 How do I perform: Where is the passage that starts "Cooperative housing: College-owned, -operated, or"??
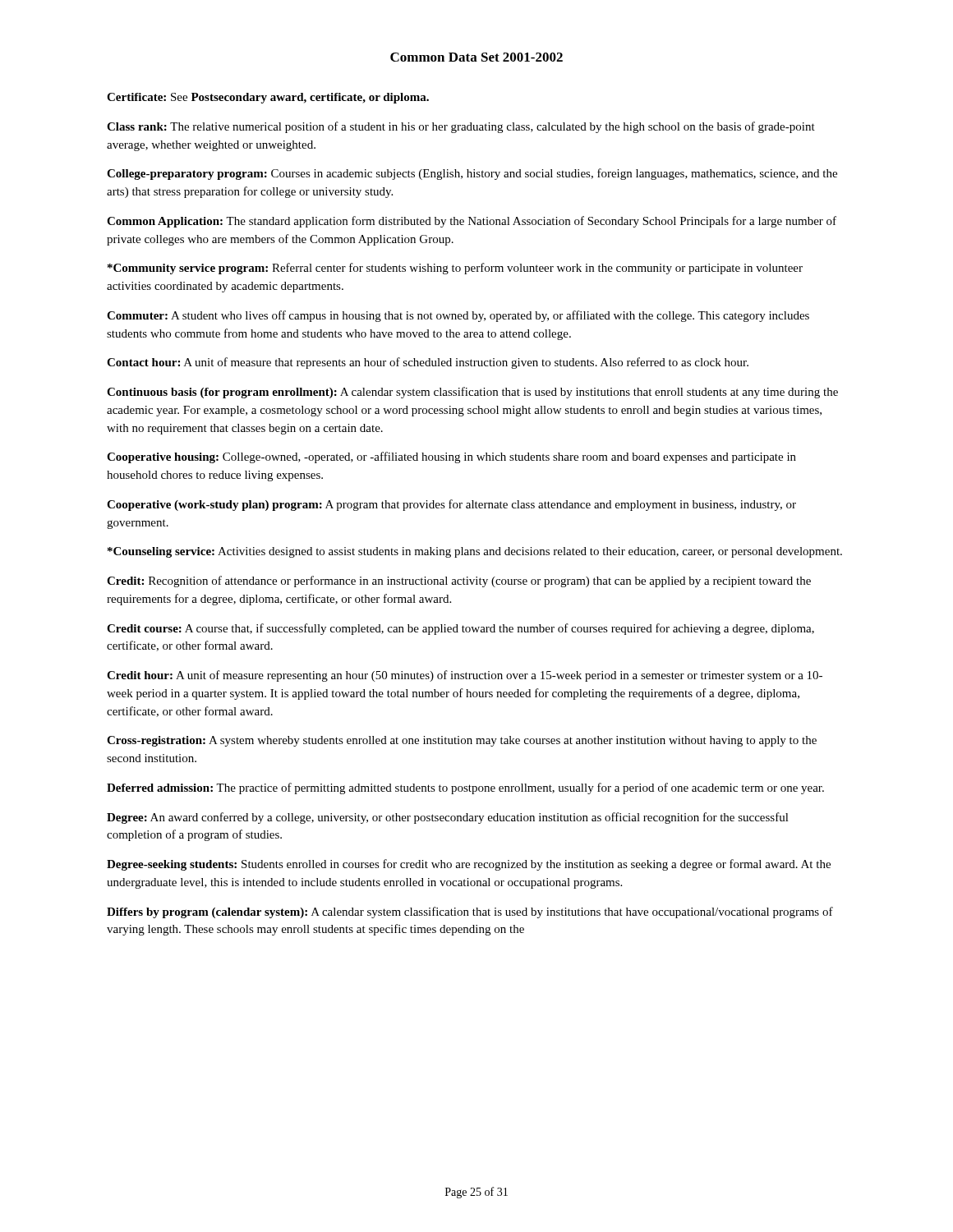click(x=451, y=466)
